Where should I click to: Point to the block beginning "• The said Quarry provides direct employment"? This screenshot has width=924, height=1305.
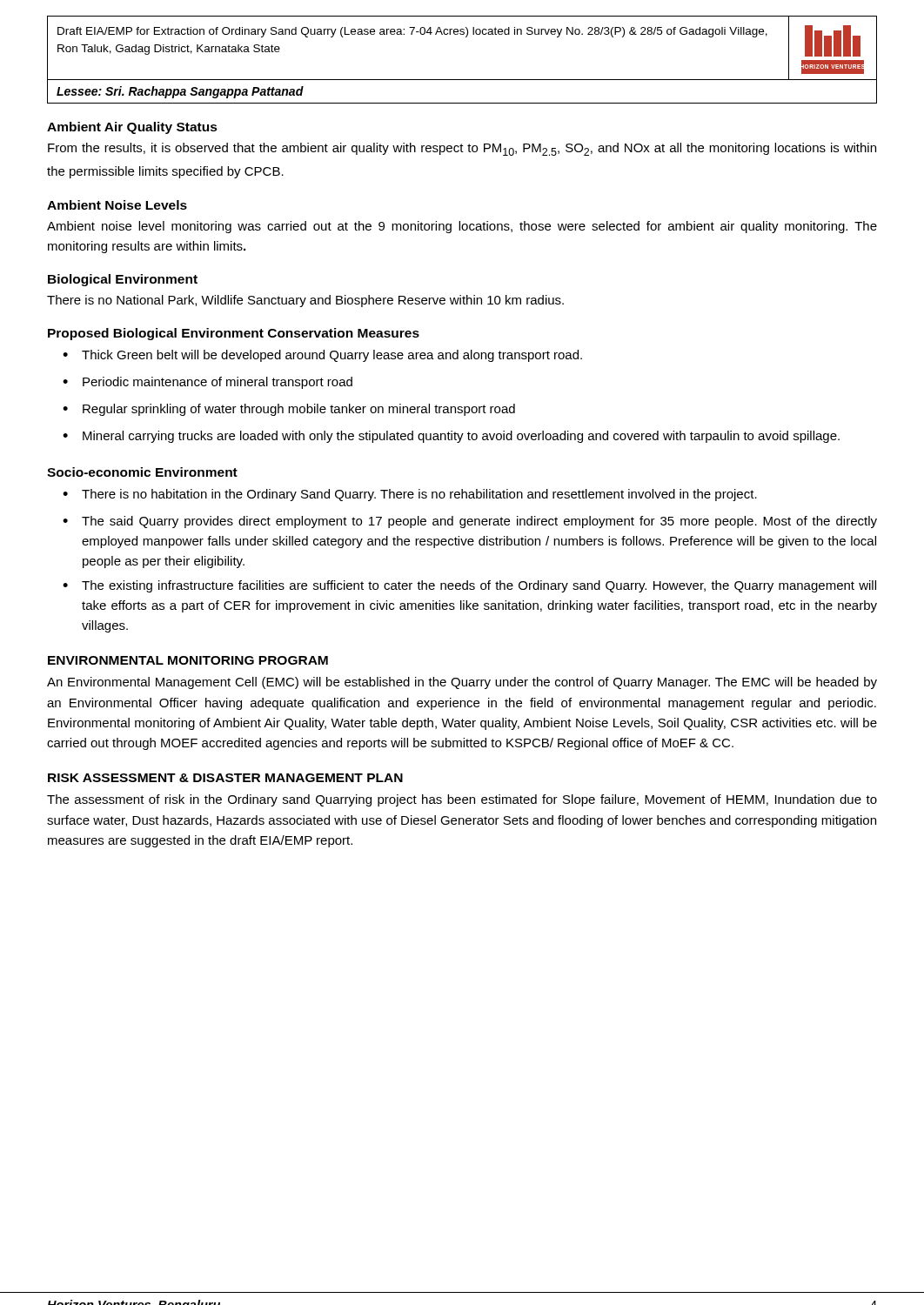(x=470, y=541)
